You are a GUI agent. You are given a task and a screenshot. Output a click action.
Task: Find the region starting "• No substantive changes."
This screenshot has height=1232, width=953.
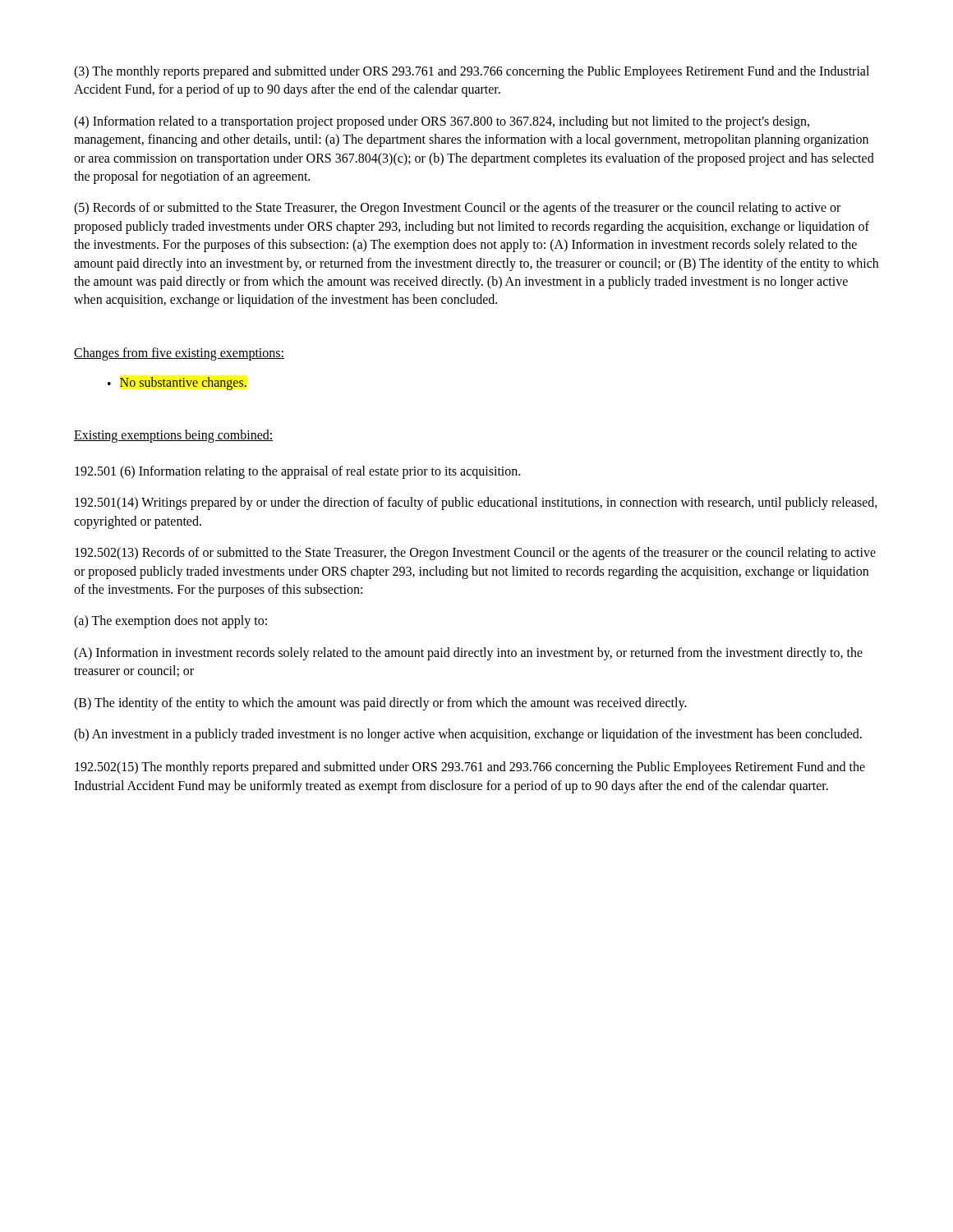tap(177, 384)
